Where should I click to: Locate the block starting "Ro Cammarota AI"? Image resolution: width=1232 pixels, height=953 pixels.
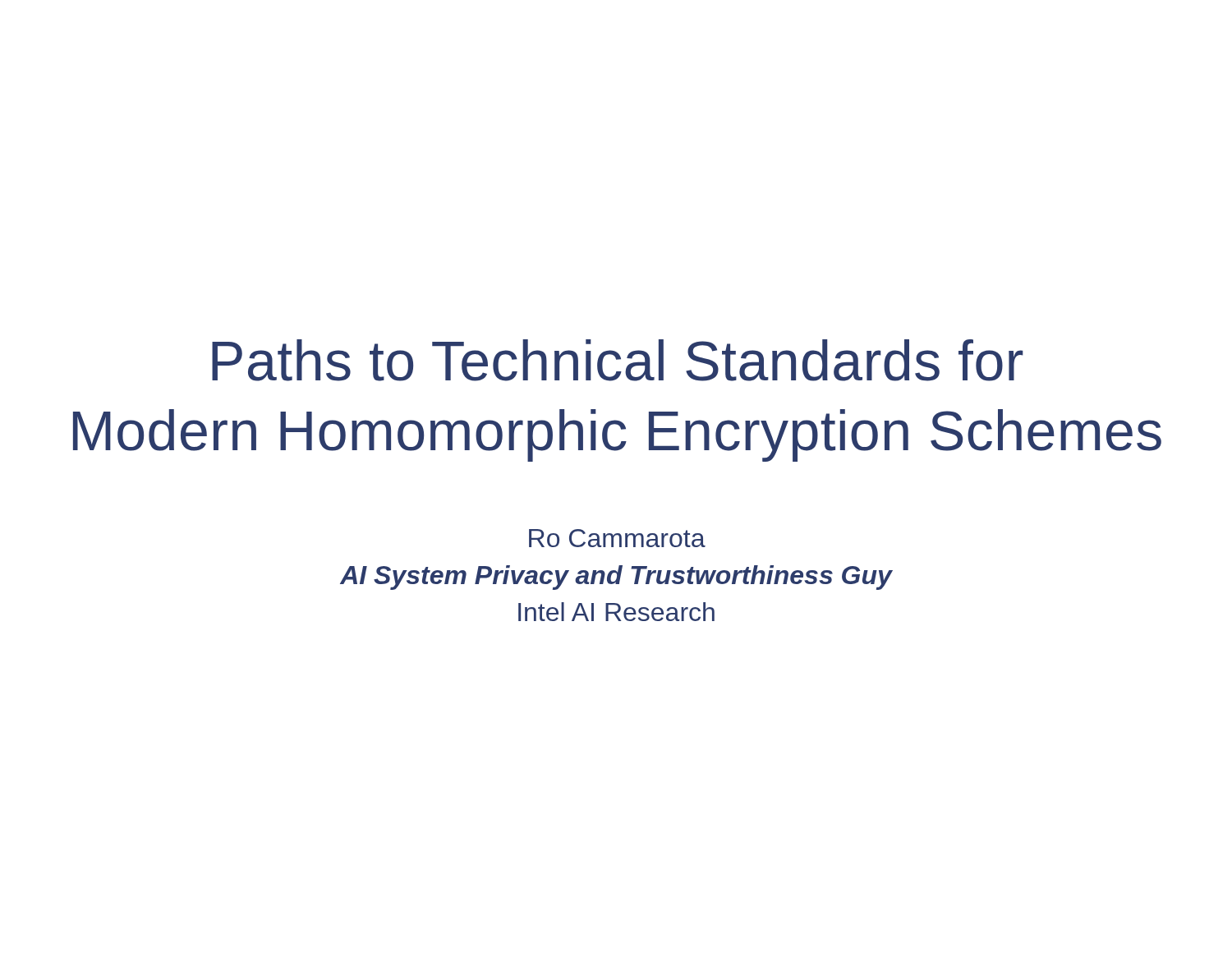click(x=616, y=575)
